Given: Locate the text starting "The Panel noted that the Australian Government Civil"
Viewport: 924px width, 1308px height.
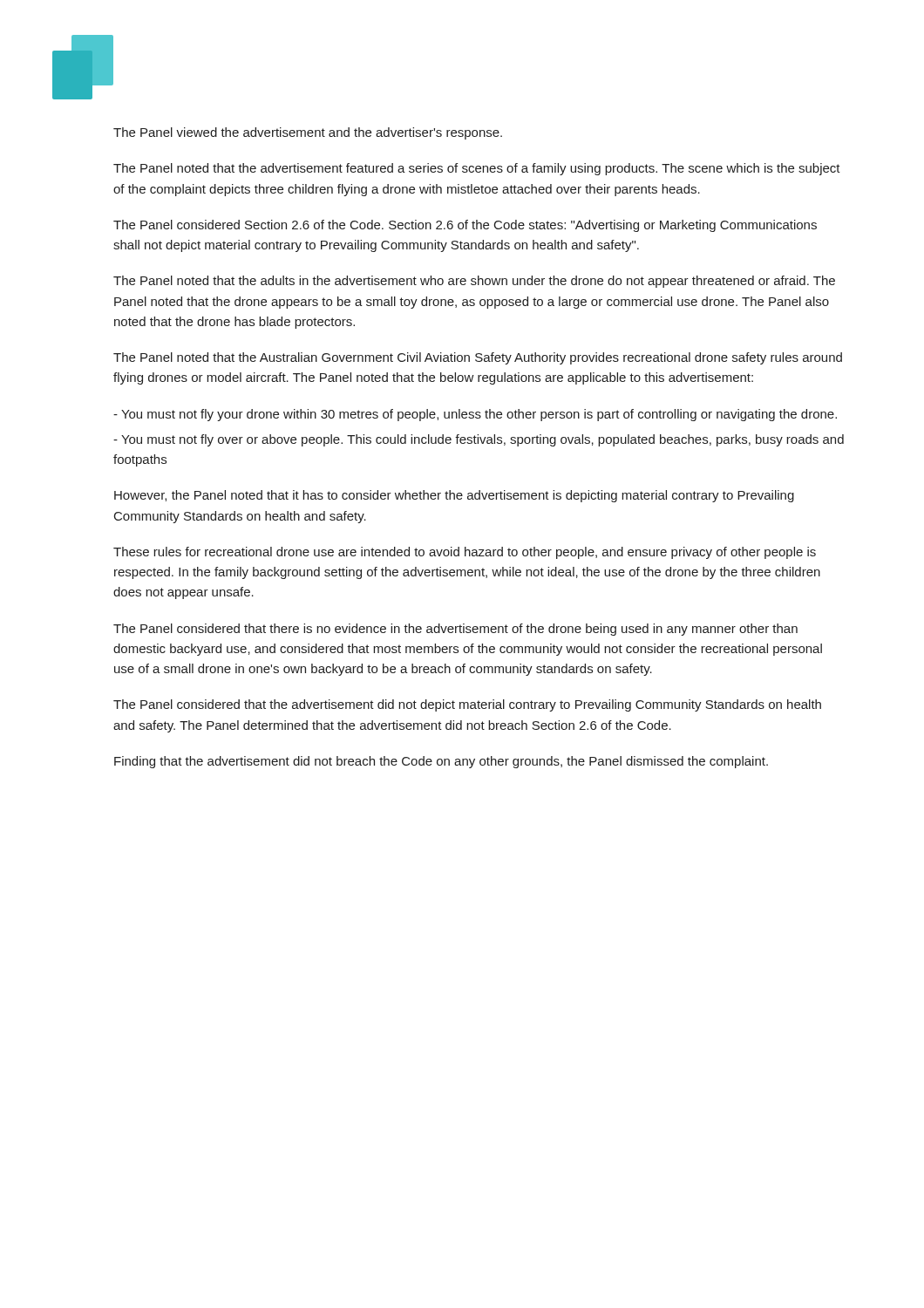Looking at the screenshot, I should (479, 367).
